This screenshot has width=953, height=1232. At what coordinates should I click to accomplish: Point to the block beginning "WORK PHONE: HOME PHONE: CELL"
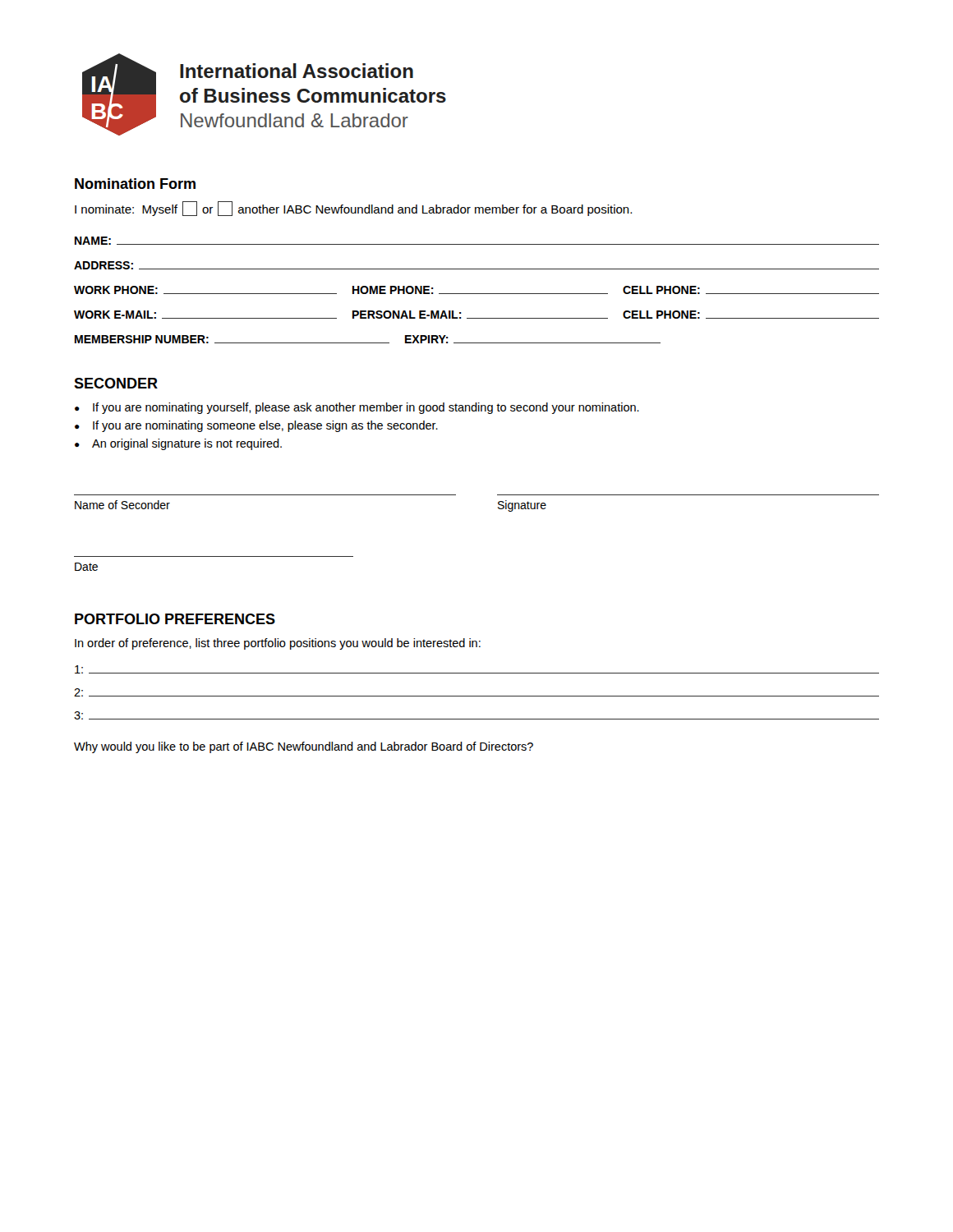click(x=476, y=290)
